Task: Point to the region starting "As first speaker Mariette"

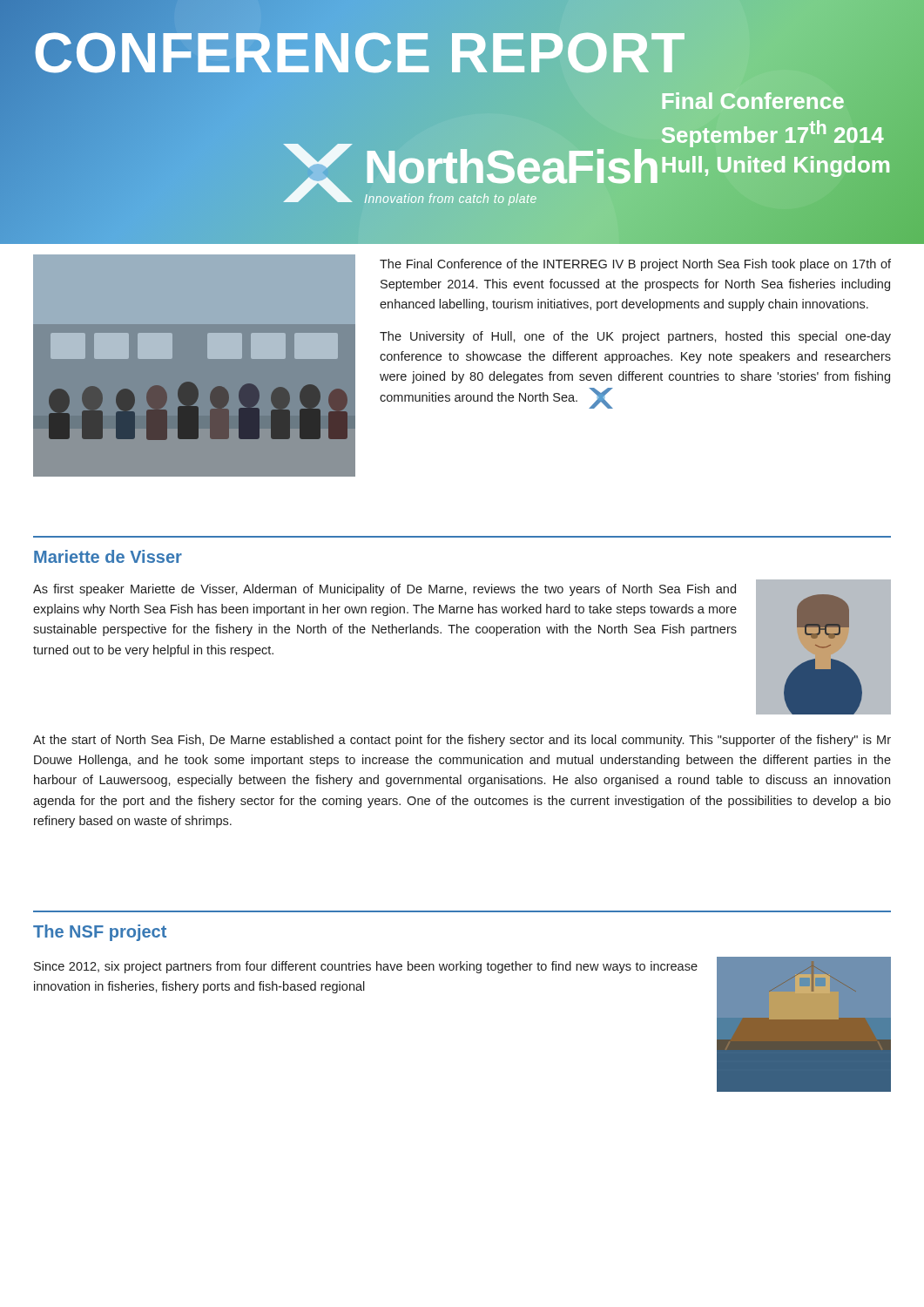Action: [385, 619]
